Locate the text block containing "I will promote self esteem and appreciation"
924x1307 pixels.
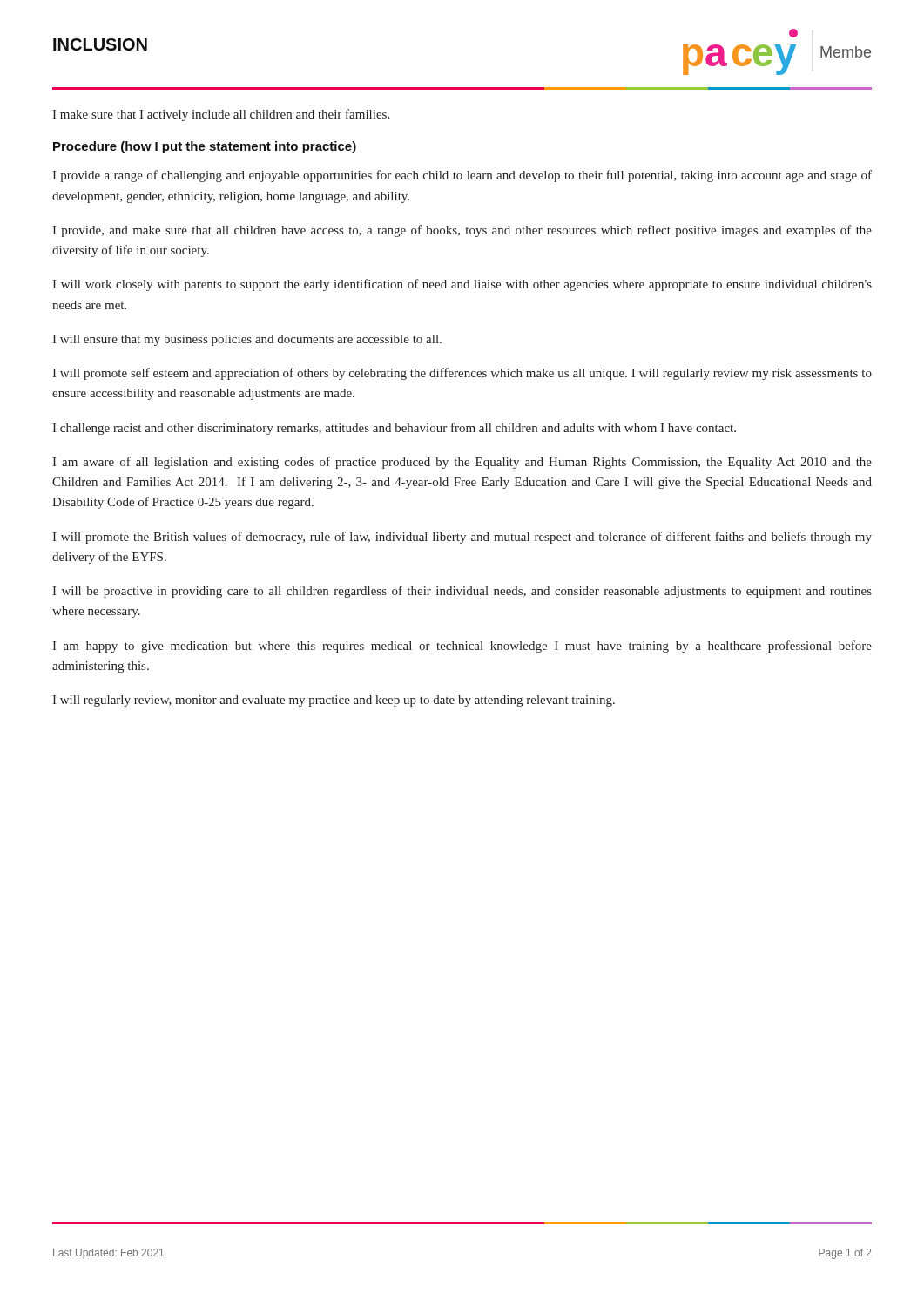pyautogui.click(x=462, y=383)
